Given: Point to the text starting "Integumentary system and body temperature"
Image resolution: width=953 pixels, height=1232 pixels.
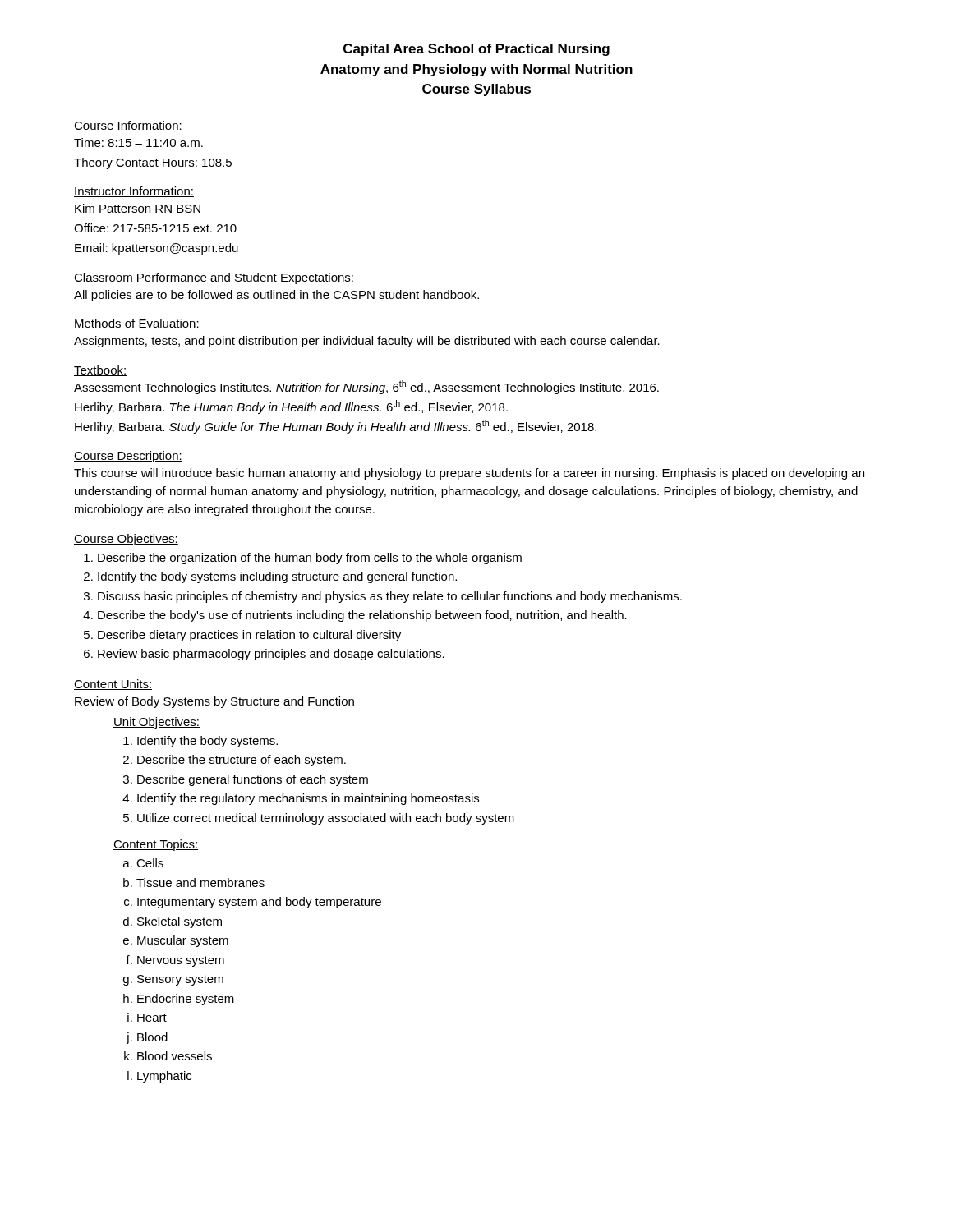Looking at the screenshot, I should [259, 902].
